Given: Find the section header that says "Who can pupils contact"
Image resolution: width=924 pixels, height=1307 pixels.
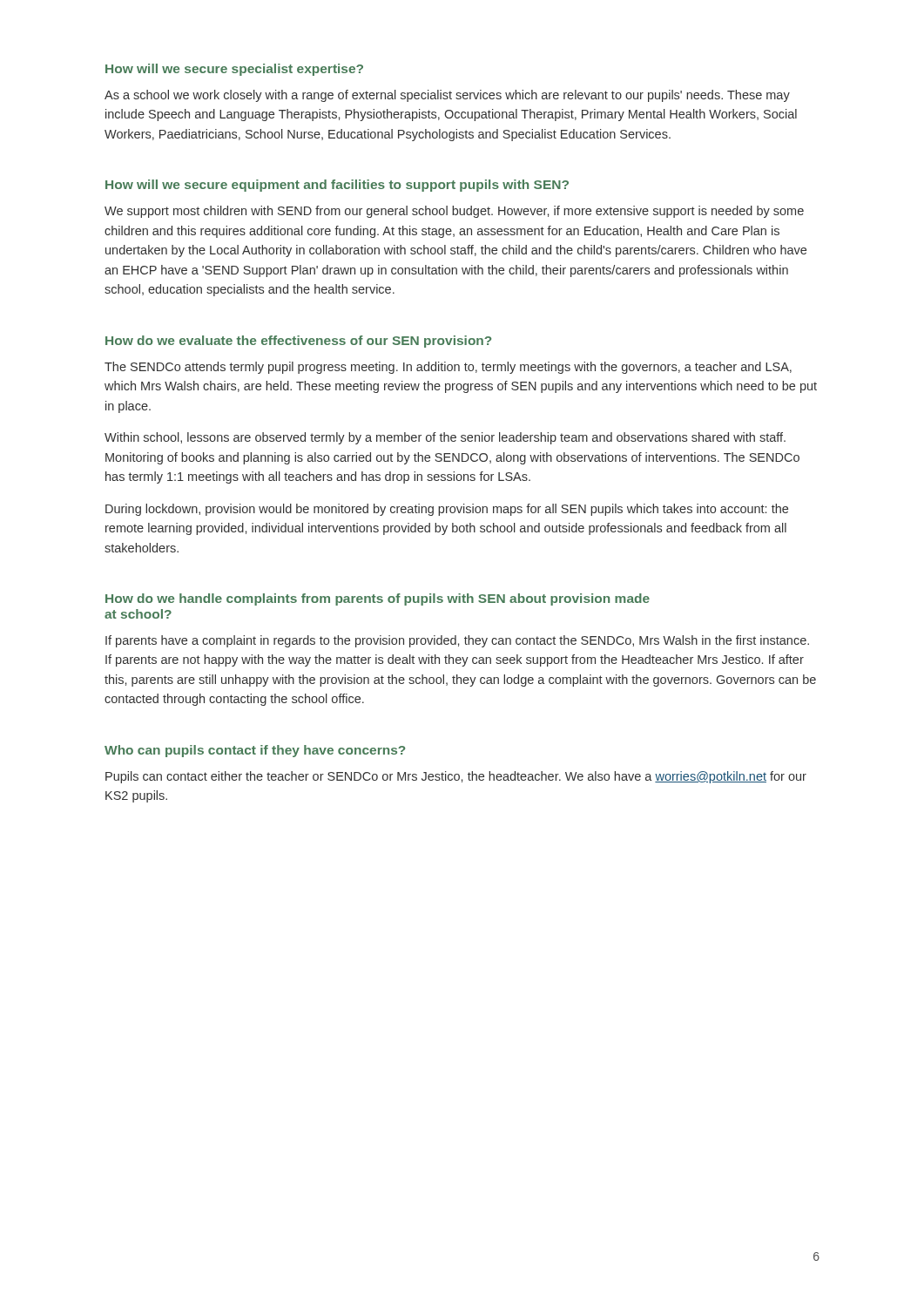Looking at the screenshot, I should 255,750.
